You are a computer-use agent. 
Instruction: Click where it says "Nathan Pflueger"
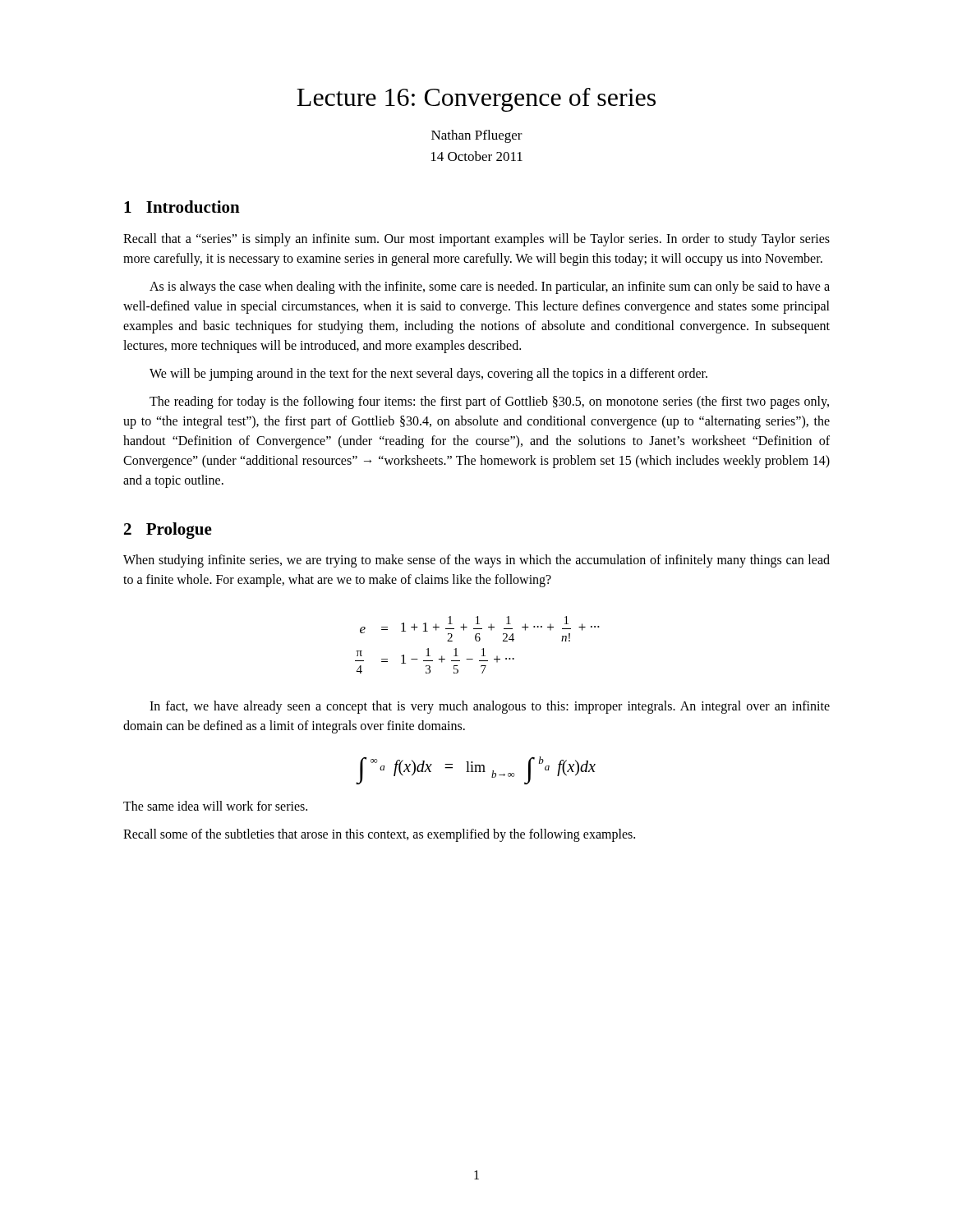click(476, 135)
